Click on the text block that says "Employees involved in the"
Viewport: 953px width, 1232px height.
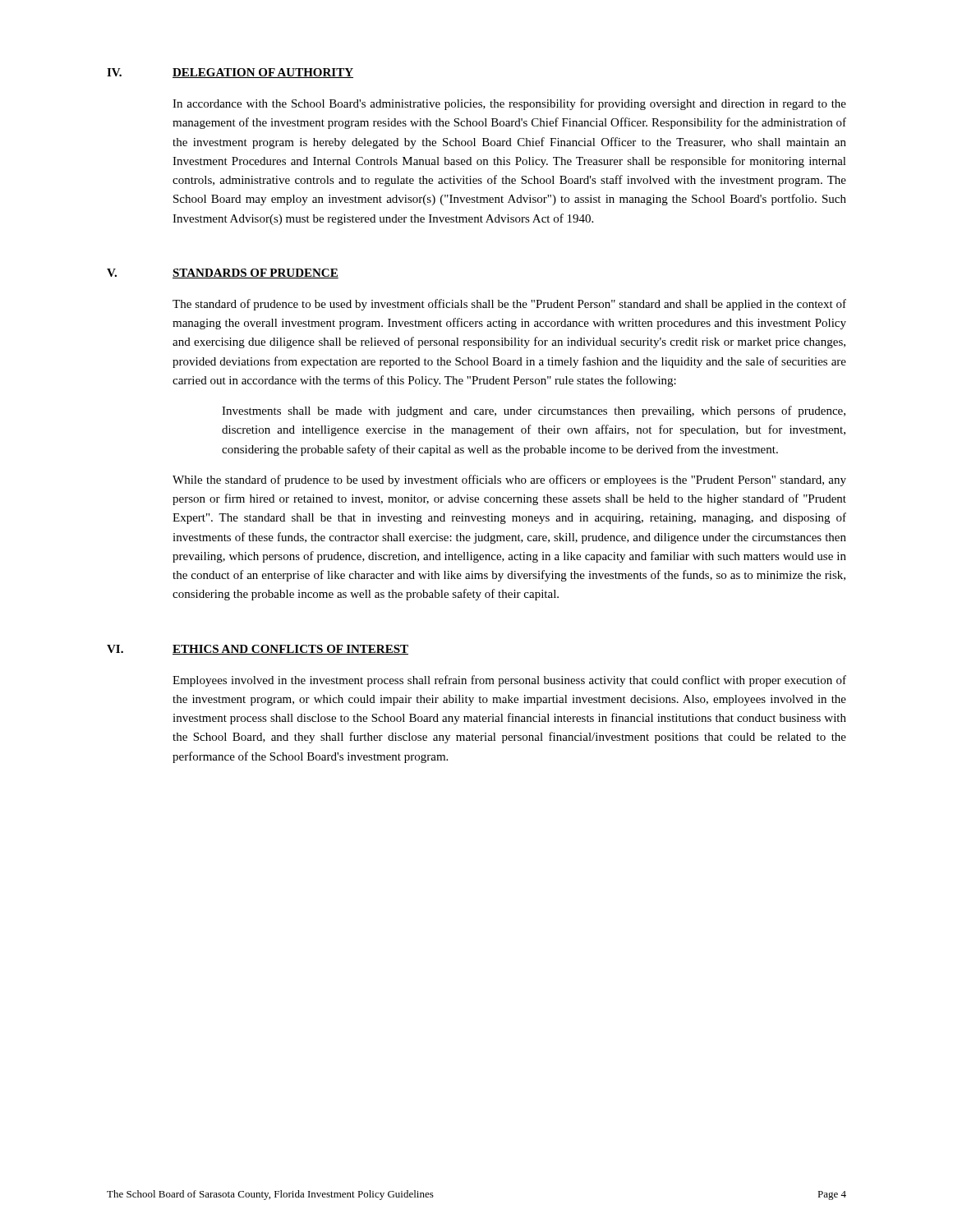click(x=509, y=718)
